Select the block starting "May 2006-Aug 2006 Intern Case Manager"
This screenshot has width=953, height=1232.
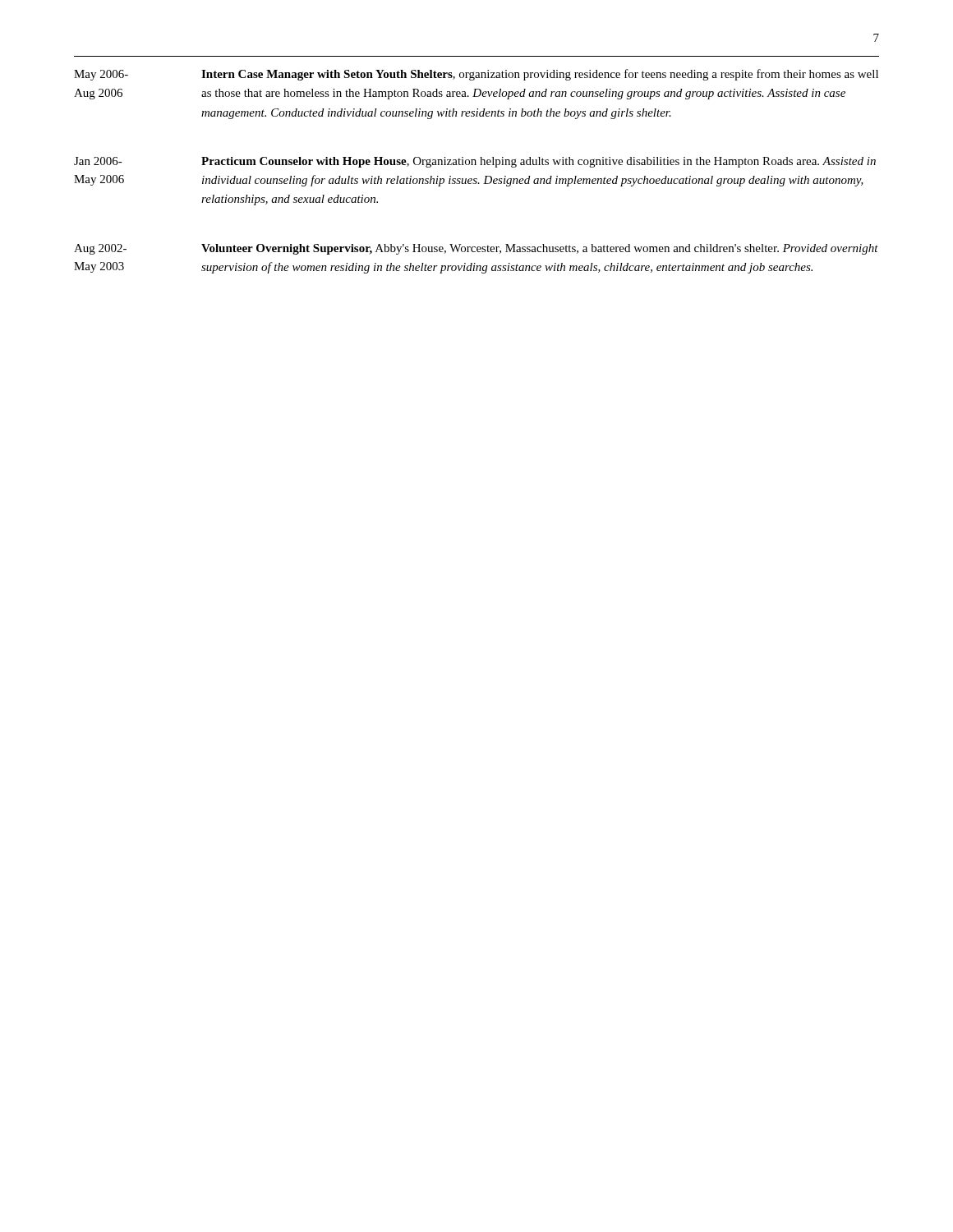(x=476, y=94)
